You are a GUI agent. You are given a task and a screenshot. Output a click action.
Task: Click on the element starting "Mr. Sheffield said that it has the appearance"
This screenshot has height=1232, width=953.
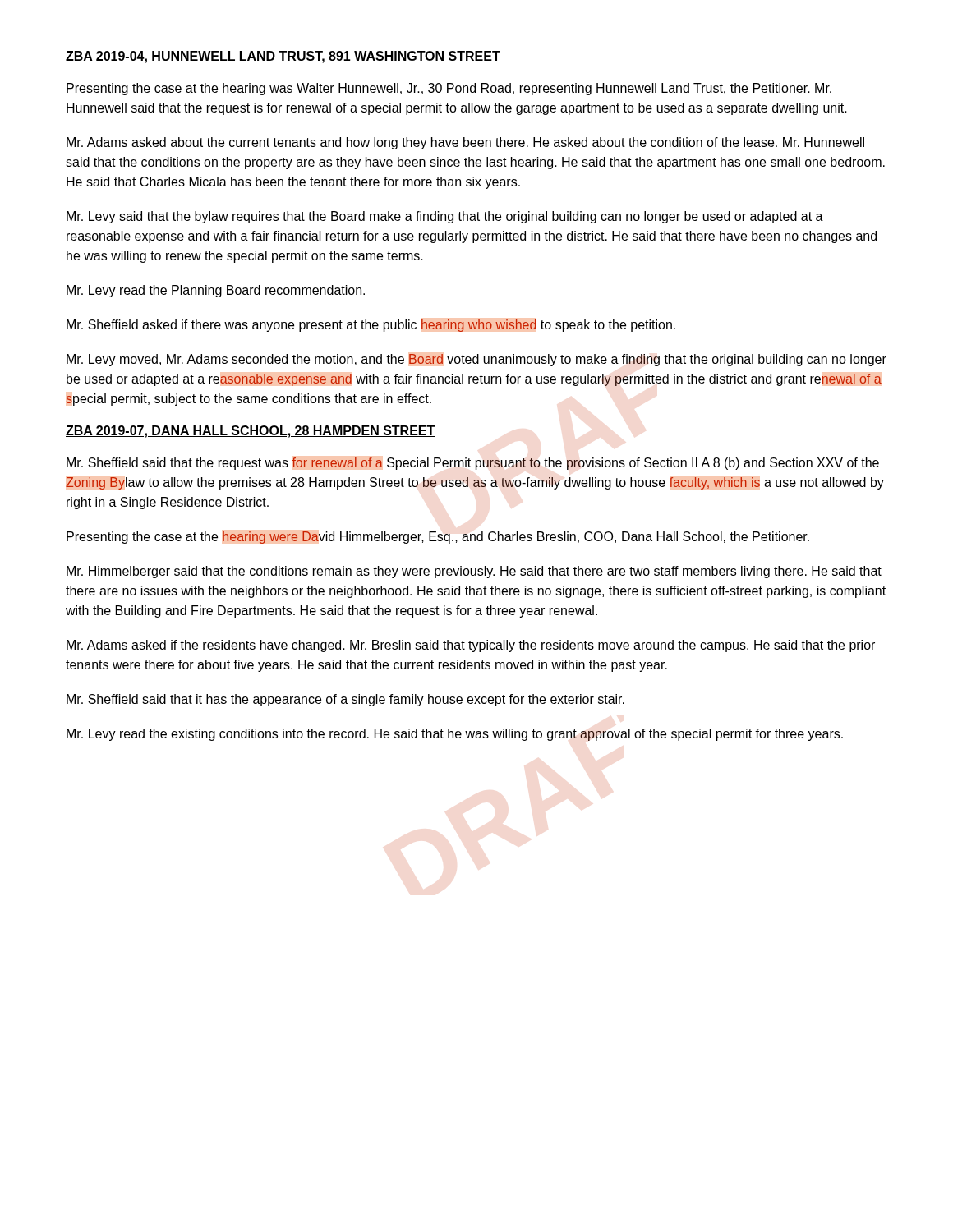click(x=345, y=699)
